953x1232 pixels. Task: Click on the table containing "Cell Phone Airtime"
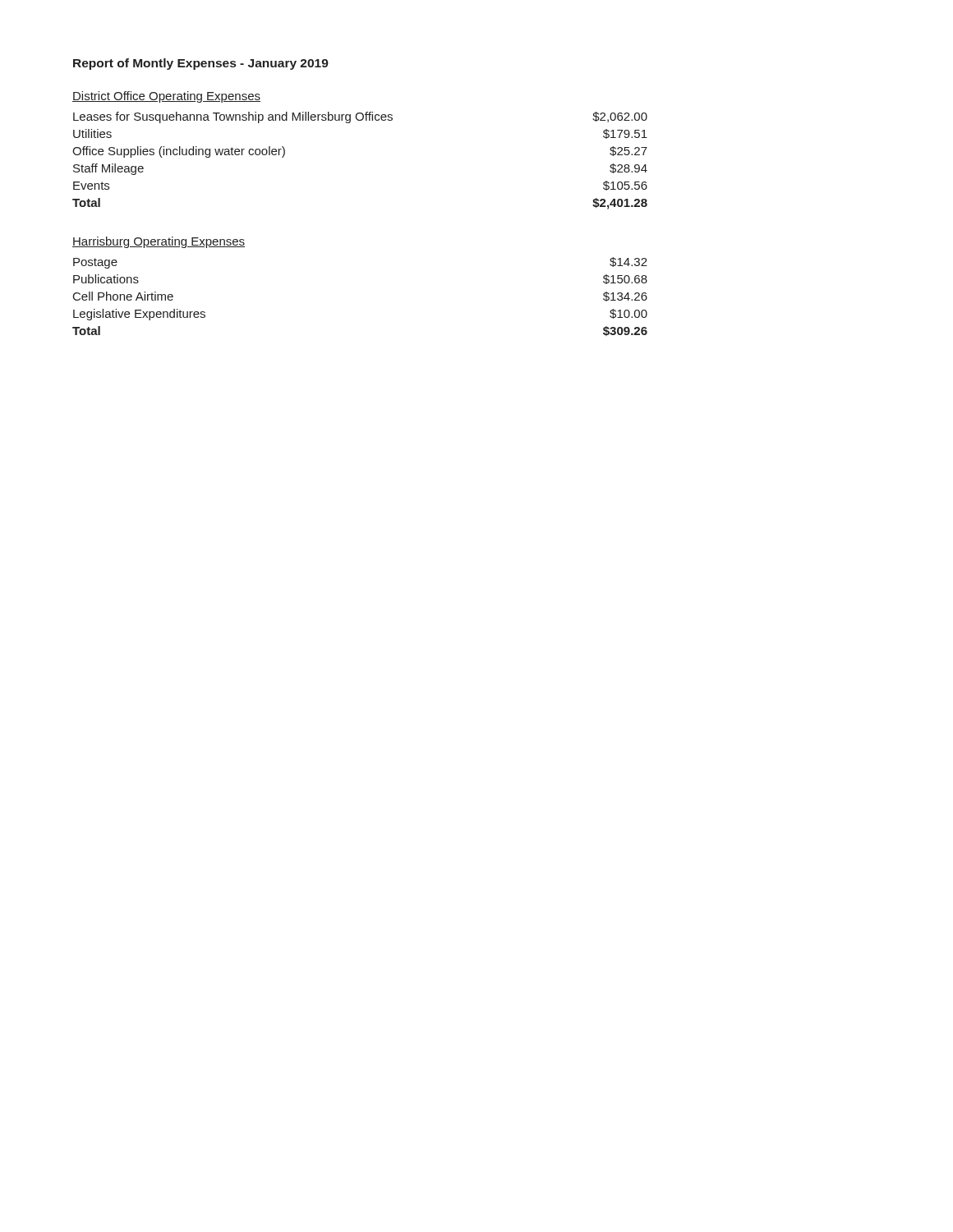click(360, 296)
